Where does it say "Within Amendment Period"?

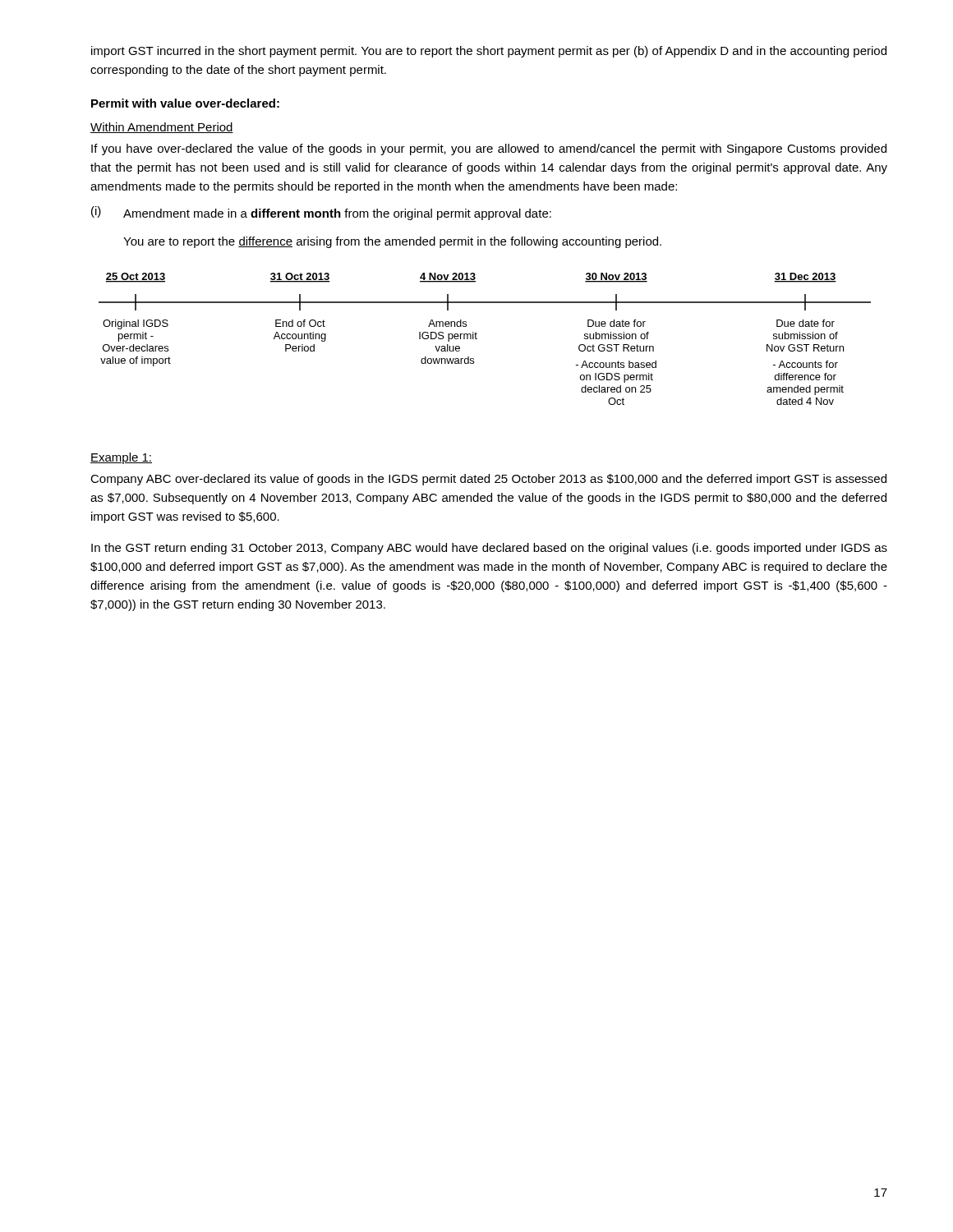pos(162,126)
